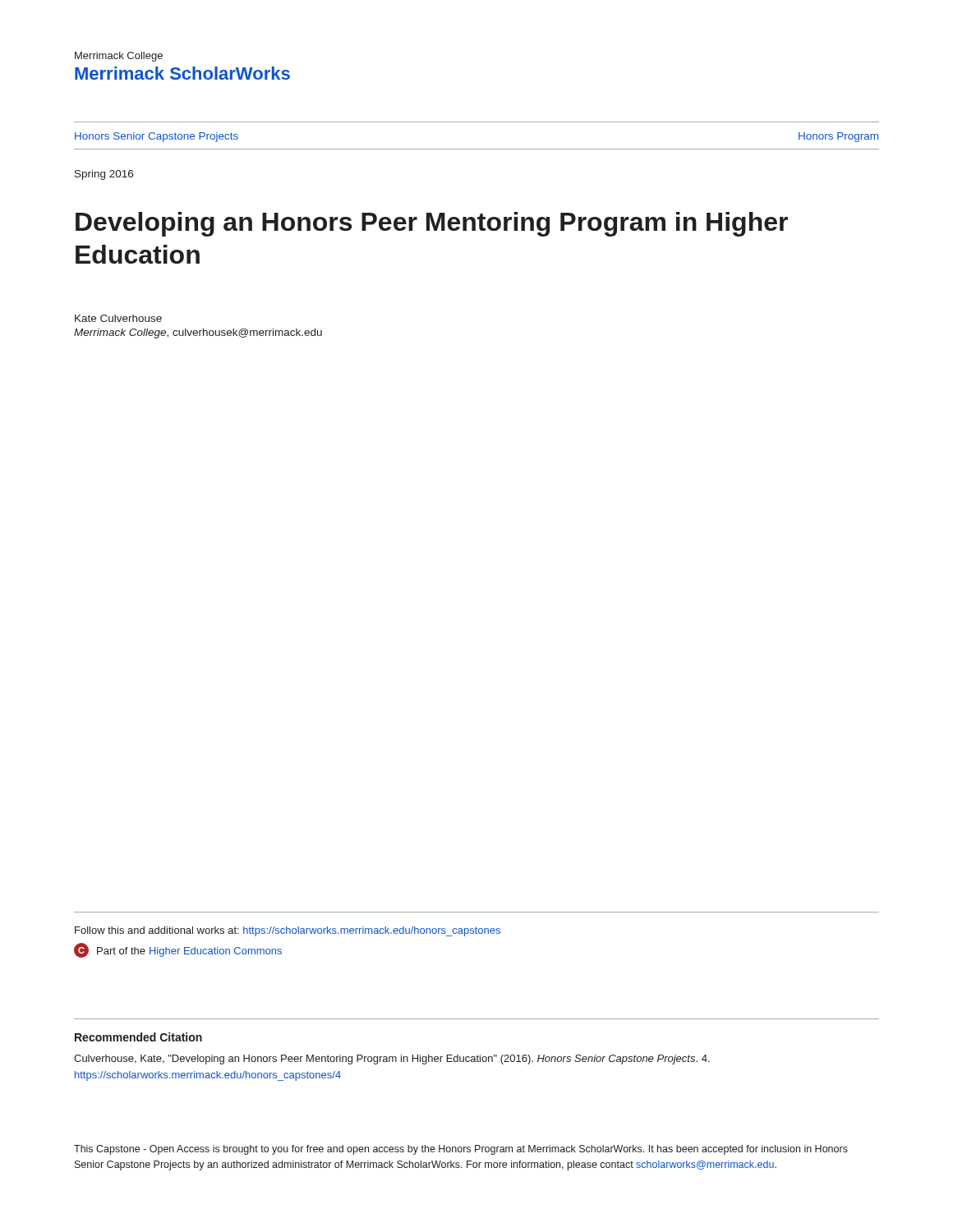Click on the passage starting "Honors Program"
953x1232 pixels.
pyautogui.click(x=838, y=136)
